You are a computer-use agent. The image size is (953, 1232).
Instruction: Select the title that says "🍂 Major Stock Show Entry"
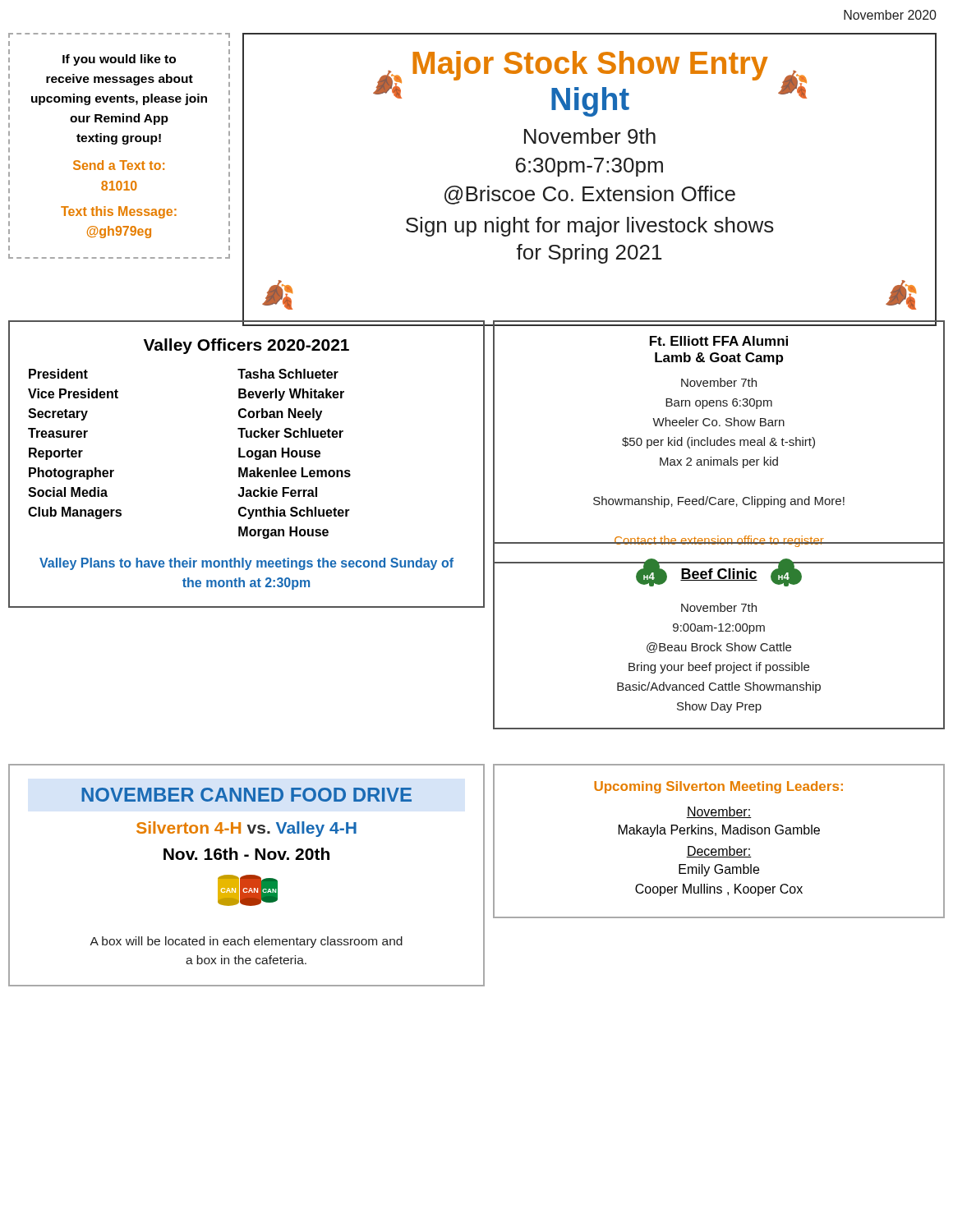coord(589,178)
